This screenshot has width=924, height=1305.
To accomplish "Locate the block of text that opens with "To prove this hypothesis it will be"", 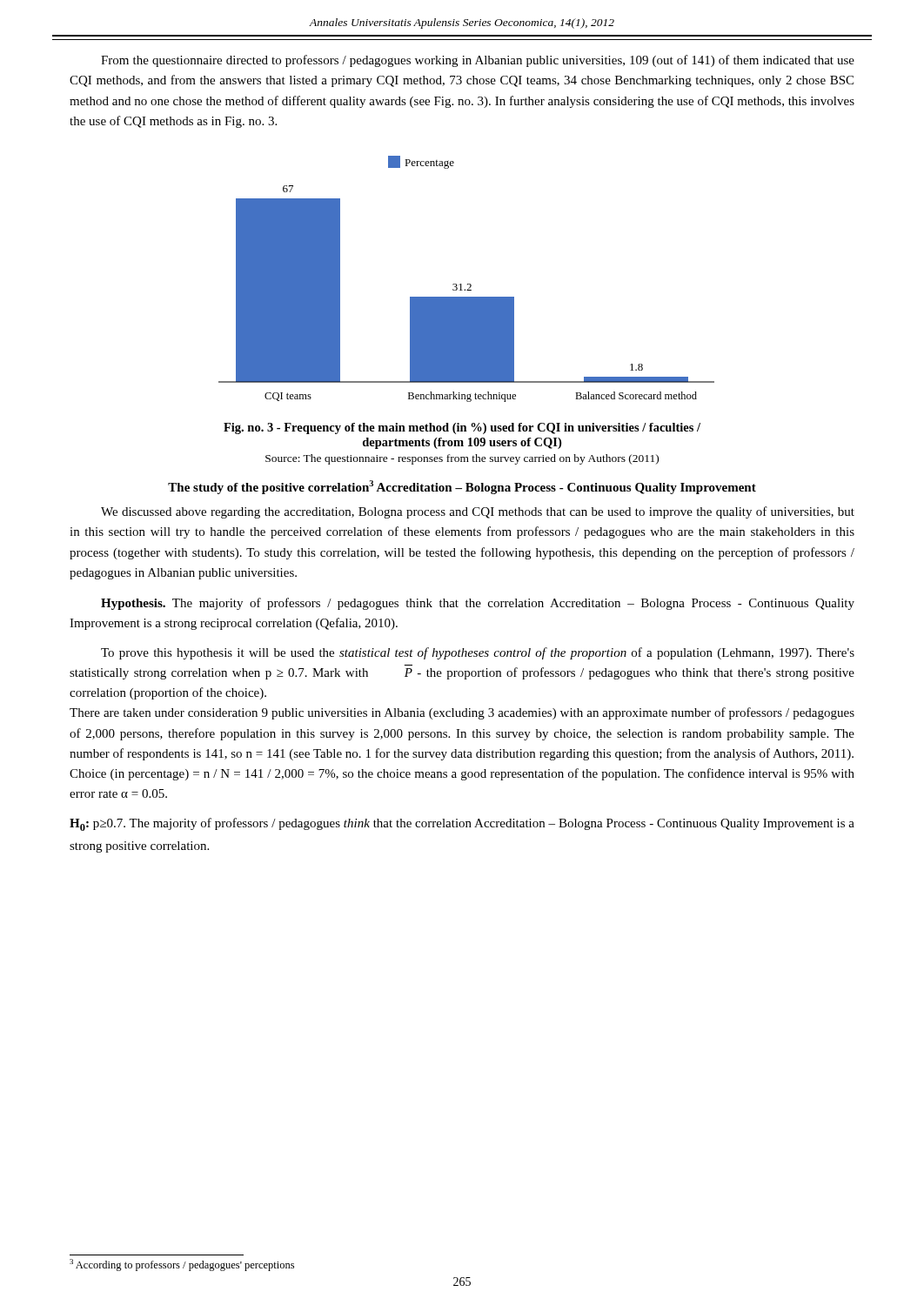I will 462,723.
